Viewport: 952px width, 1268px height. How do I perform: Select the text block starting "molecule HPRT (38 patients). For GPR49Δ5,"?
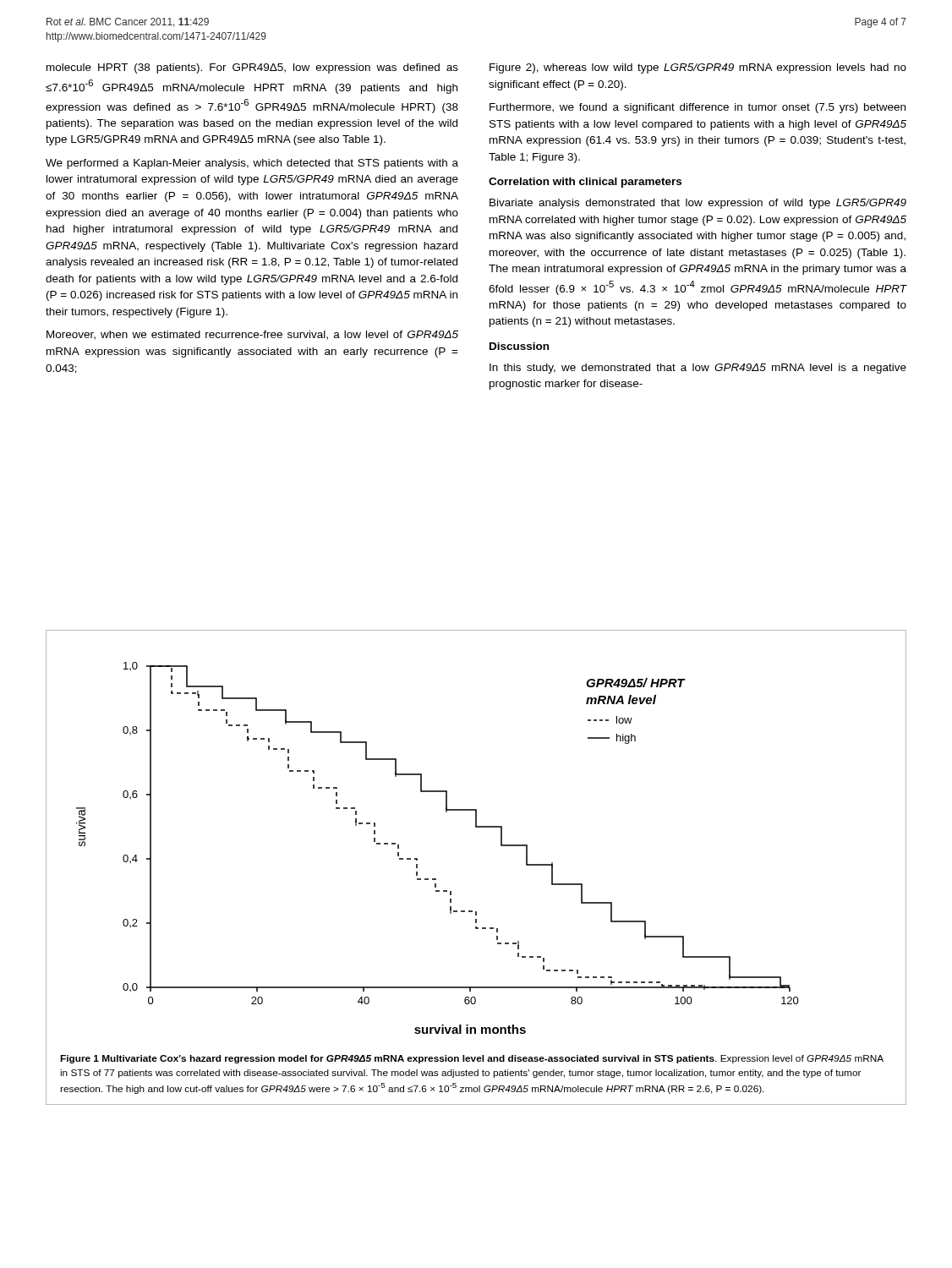[x=252, y=103]
